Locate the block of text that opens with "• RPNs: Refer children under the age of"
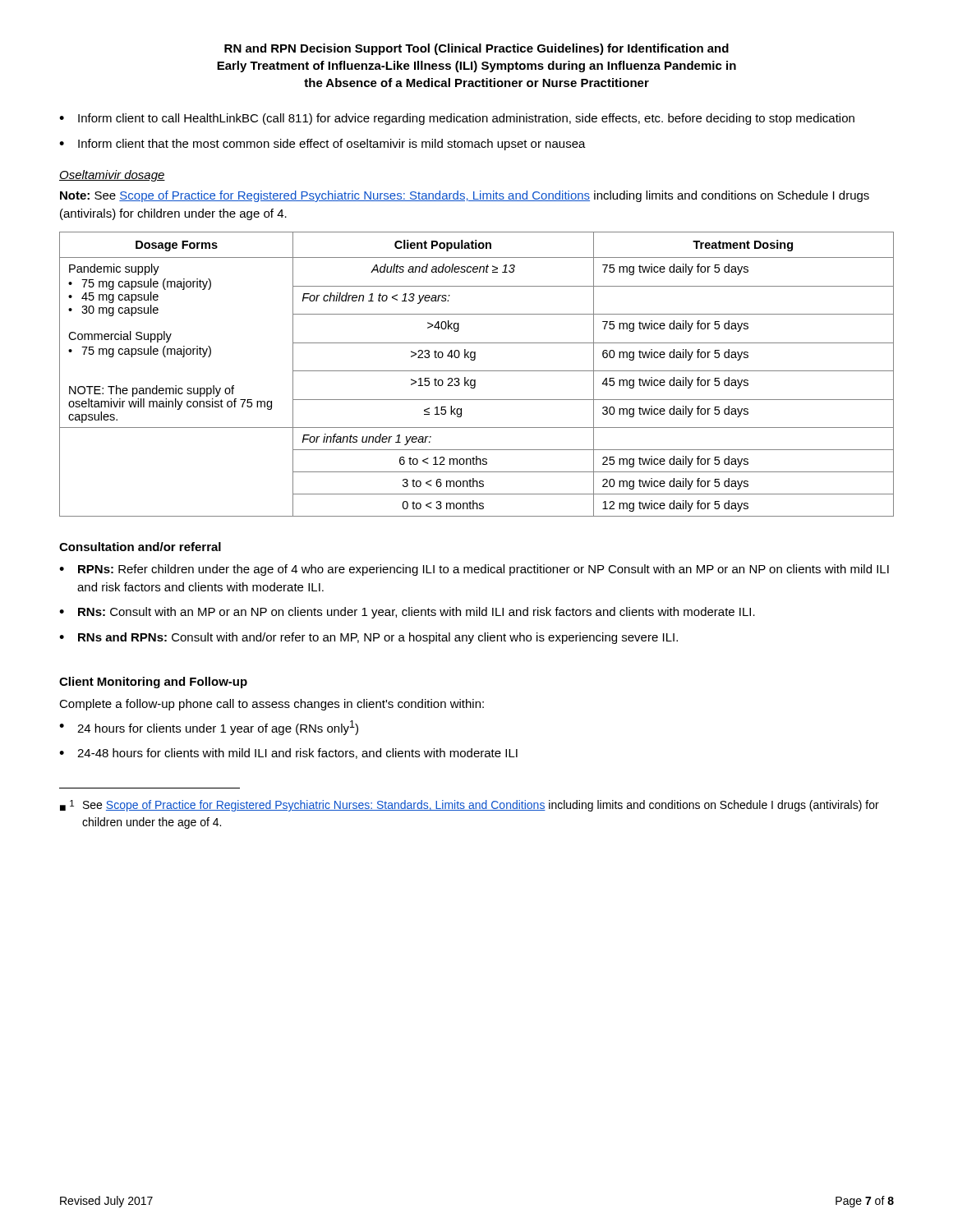953x1232 pixels. (476, 578)
